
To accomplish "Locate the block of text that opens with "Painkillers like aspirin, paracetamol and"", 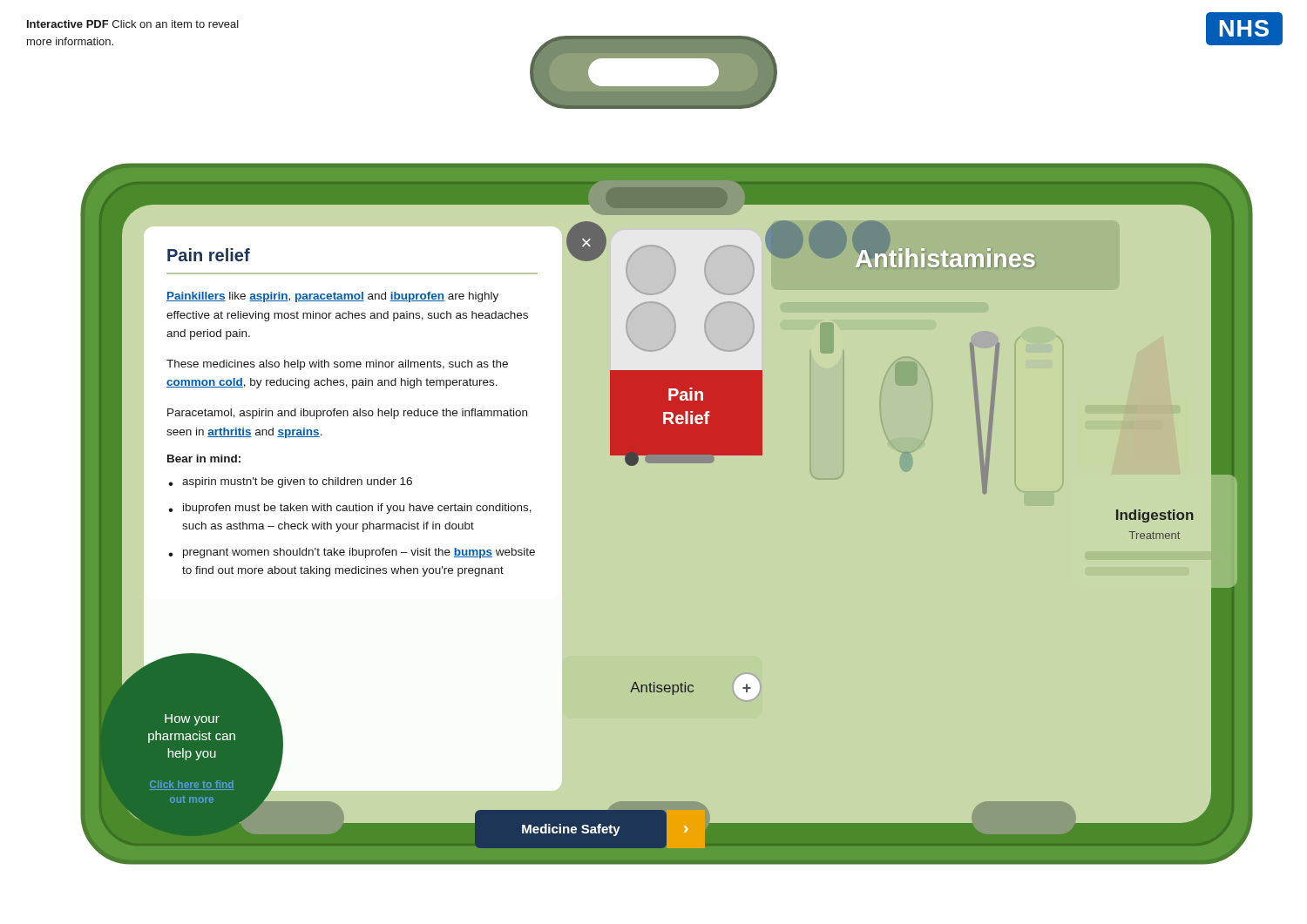I will pyautogui.click(x=347, y=314).
